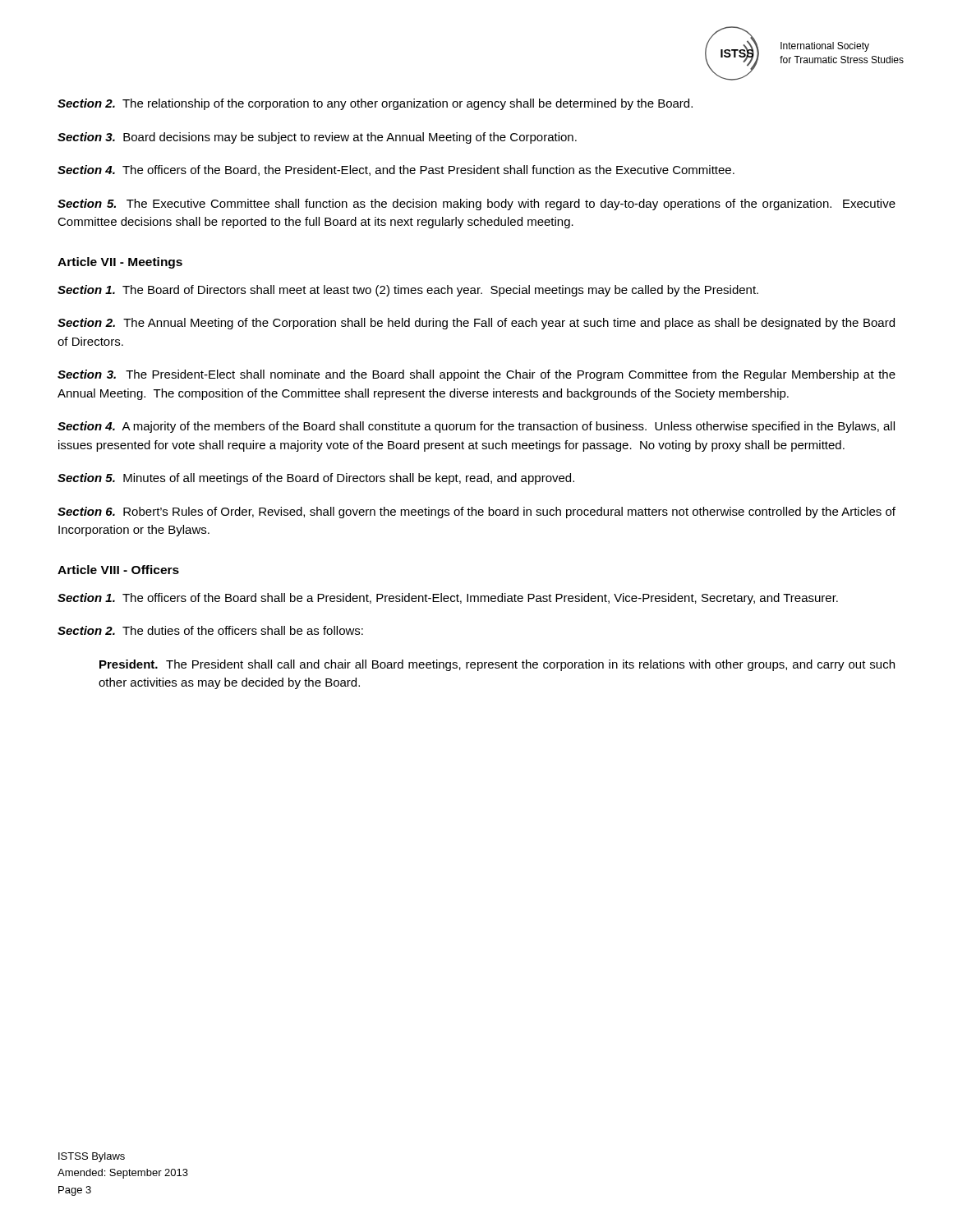This screenshot has width=953, height=1232.
Task: Locate the block of text that opens with "Section 6. Robert’s Rules"
Action: tap(476, 520)
